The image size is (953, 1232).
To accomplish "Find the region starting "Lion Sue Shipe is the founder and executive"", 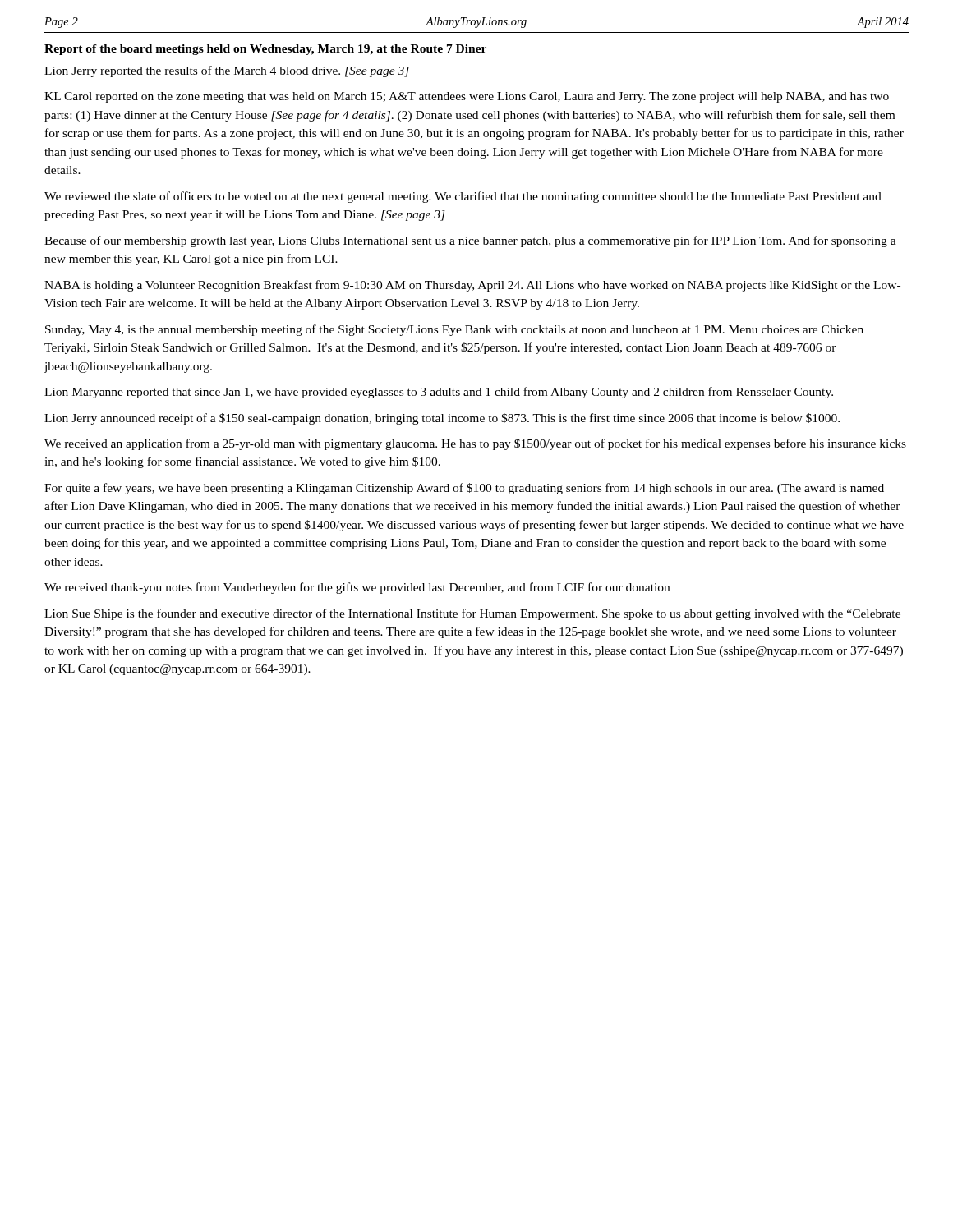I will pos(474,641).
